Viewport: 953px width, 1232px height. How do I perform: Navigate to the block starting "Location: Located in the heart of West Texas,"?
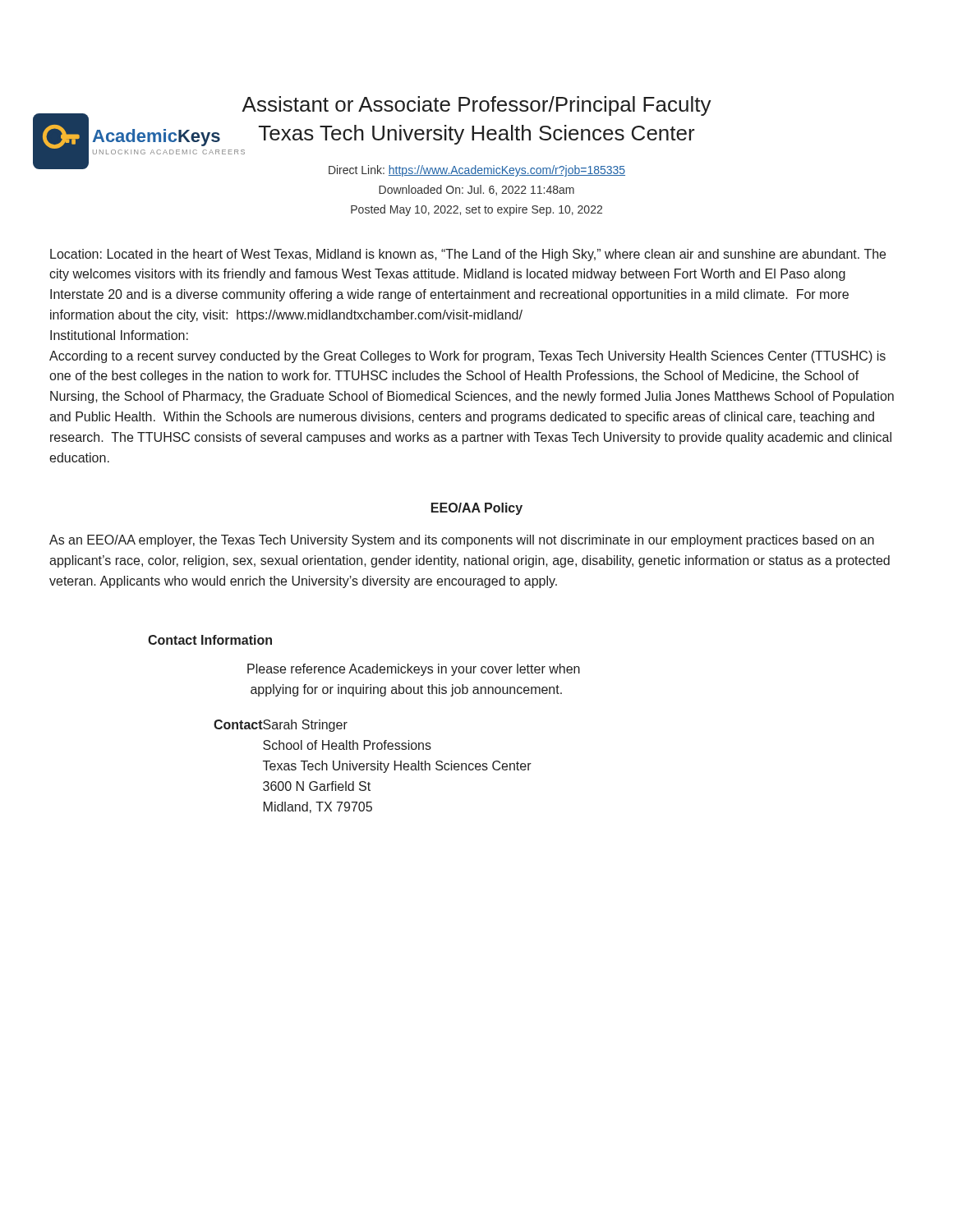(x=472, y=356)
